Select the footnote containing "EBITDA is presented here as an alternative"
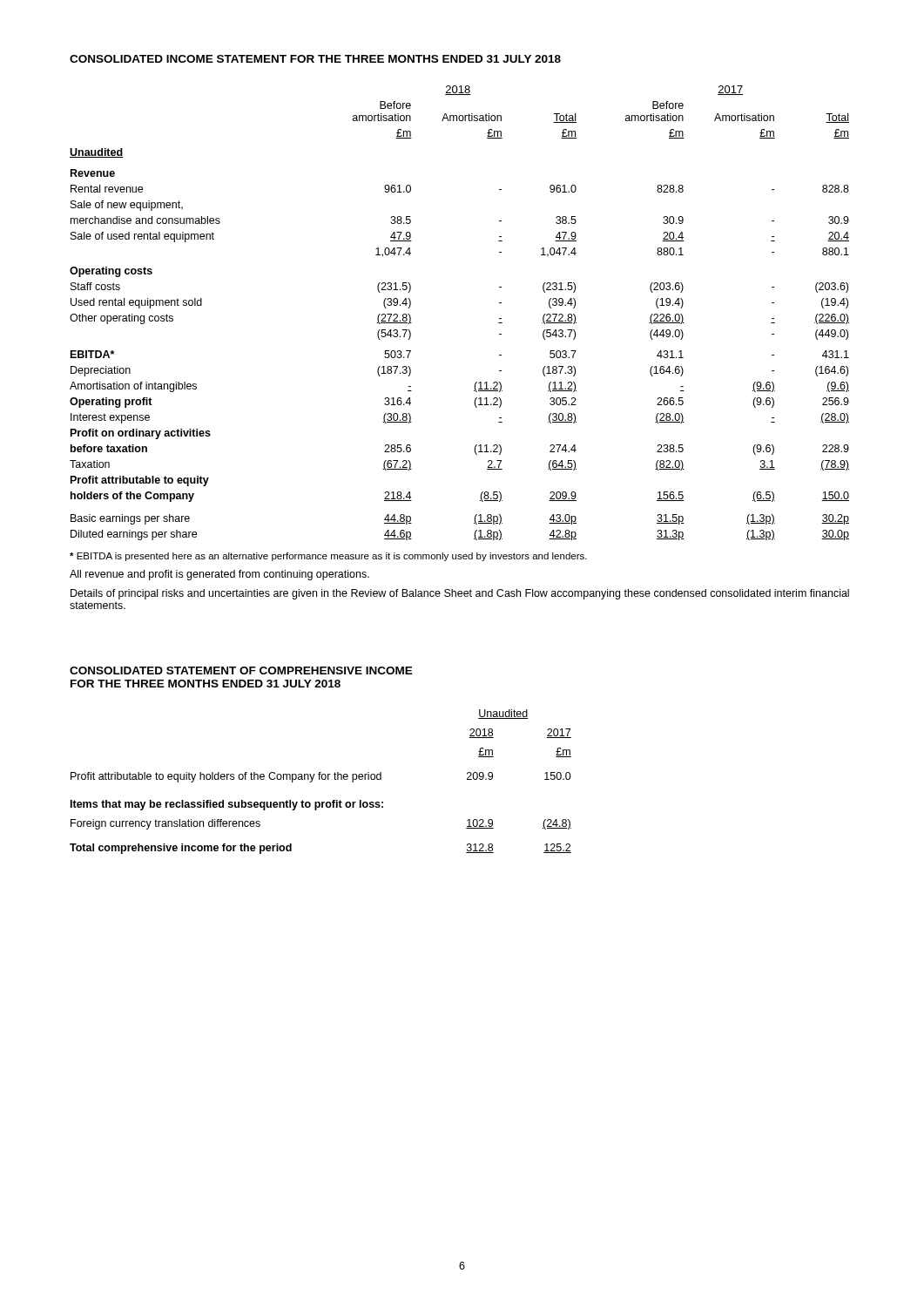924x1307 pixels. coord(329,556)
